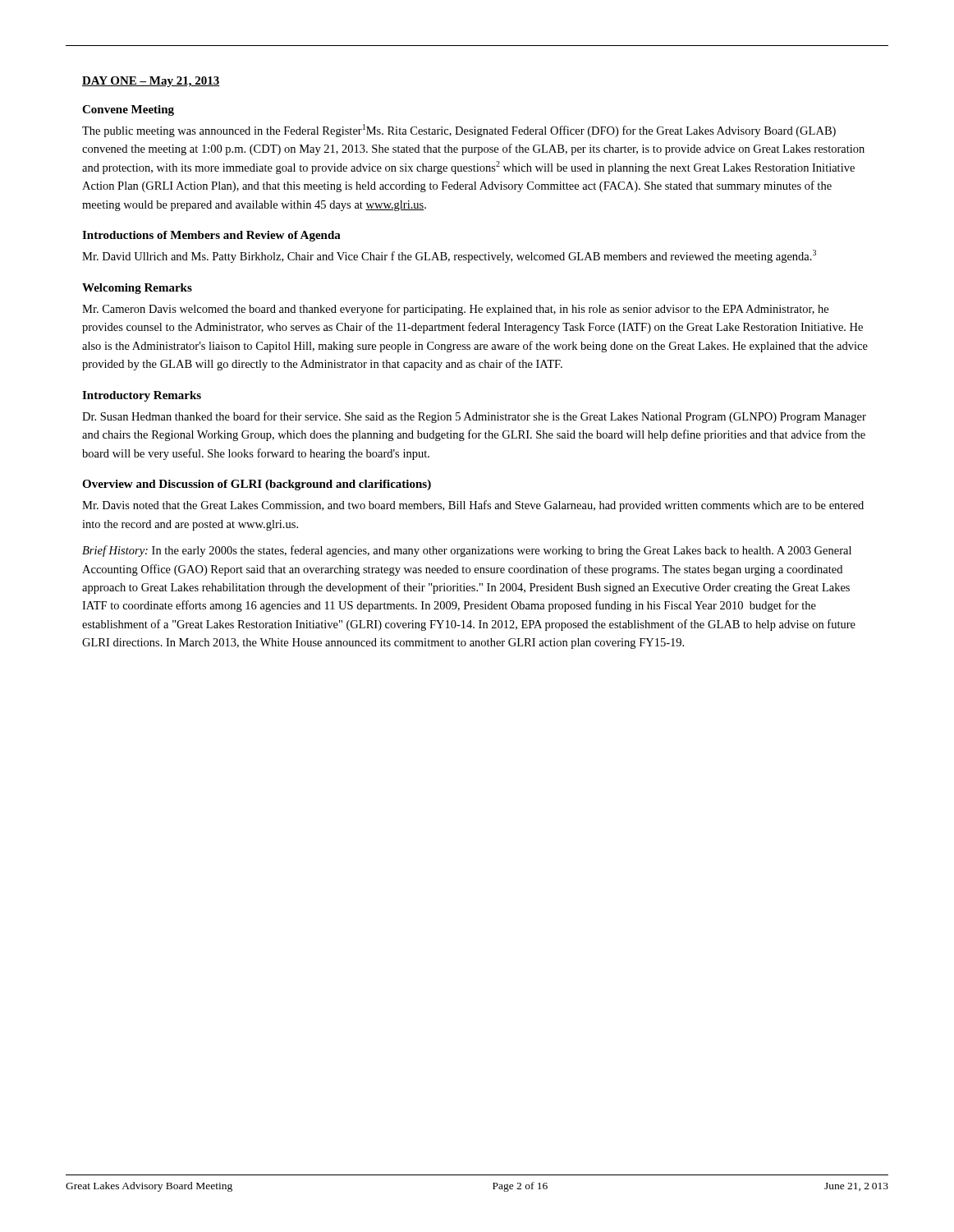Point to the block starting "Mr. David Ullrich and"
Image resolution: width=954 pixels, height=1232 pixels.
pos(449,256)
